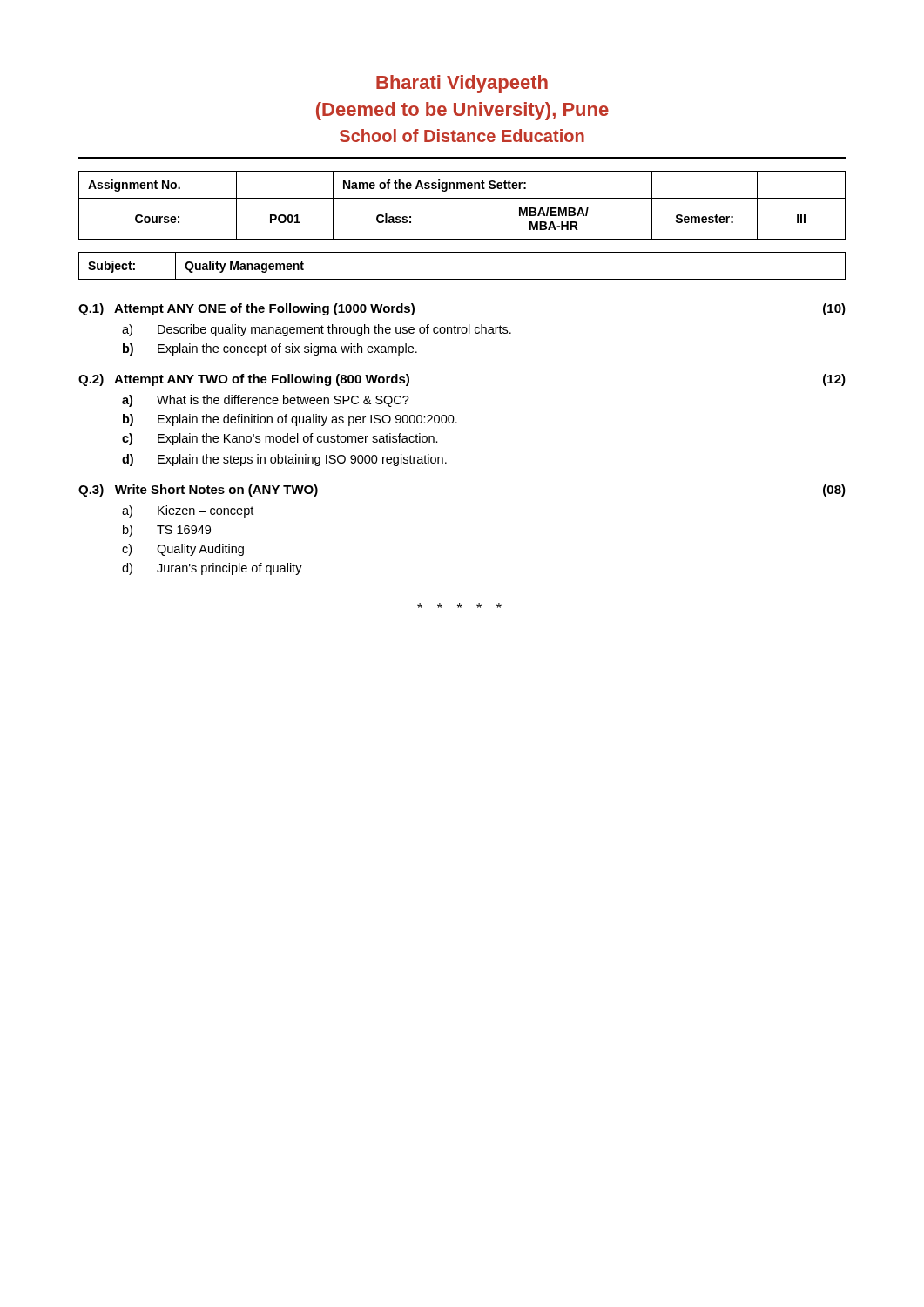Find the list item with the text "a) Kiezen – concept"

pyautogui.click(x=188, y=511)
